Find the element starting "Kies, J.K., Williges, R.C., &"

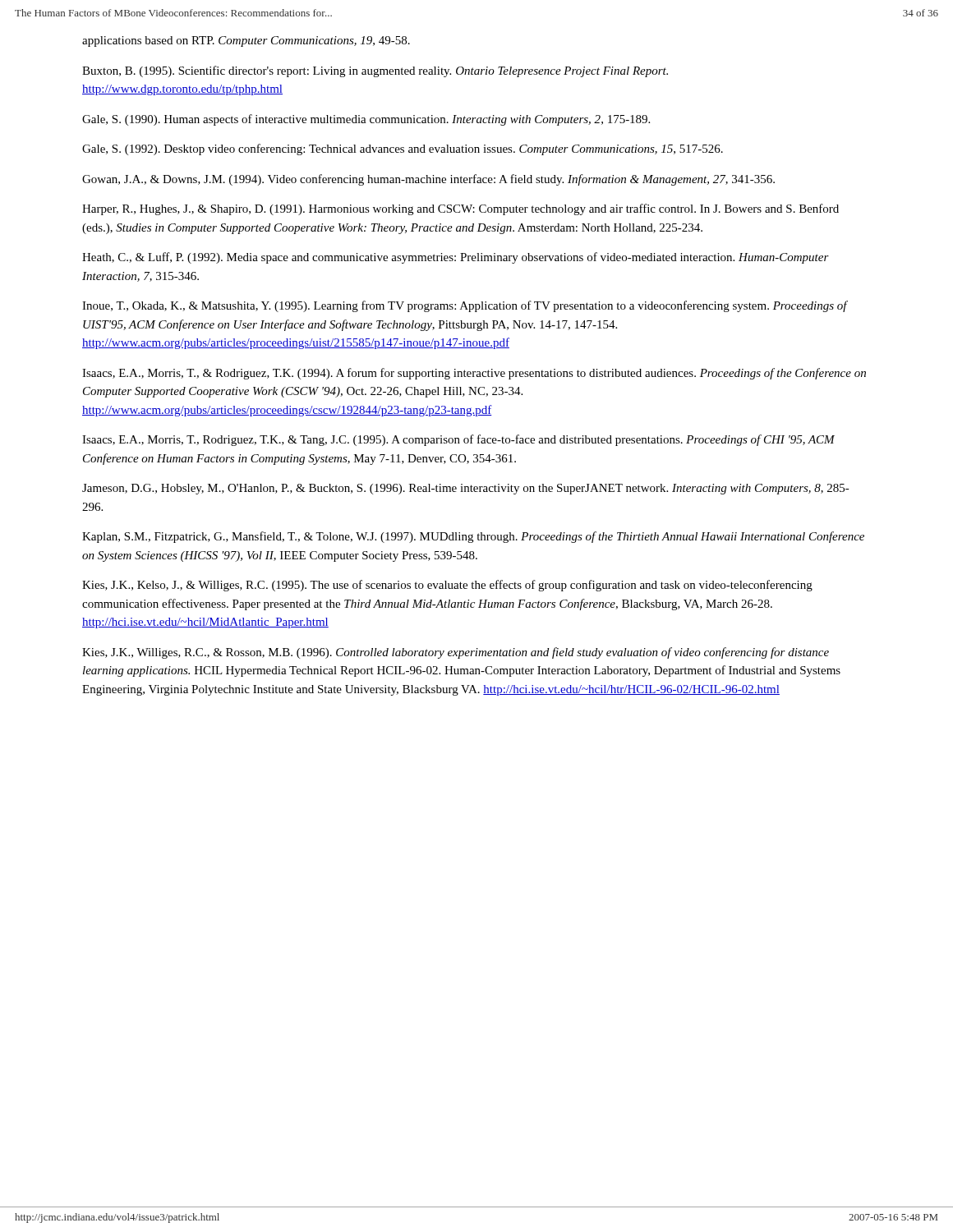pyautogui.click(x=461, y=670)
